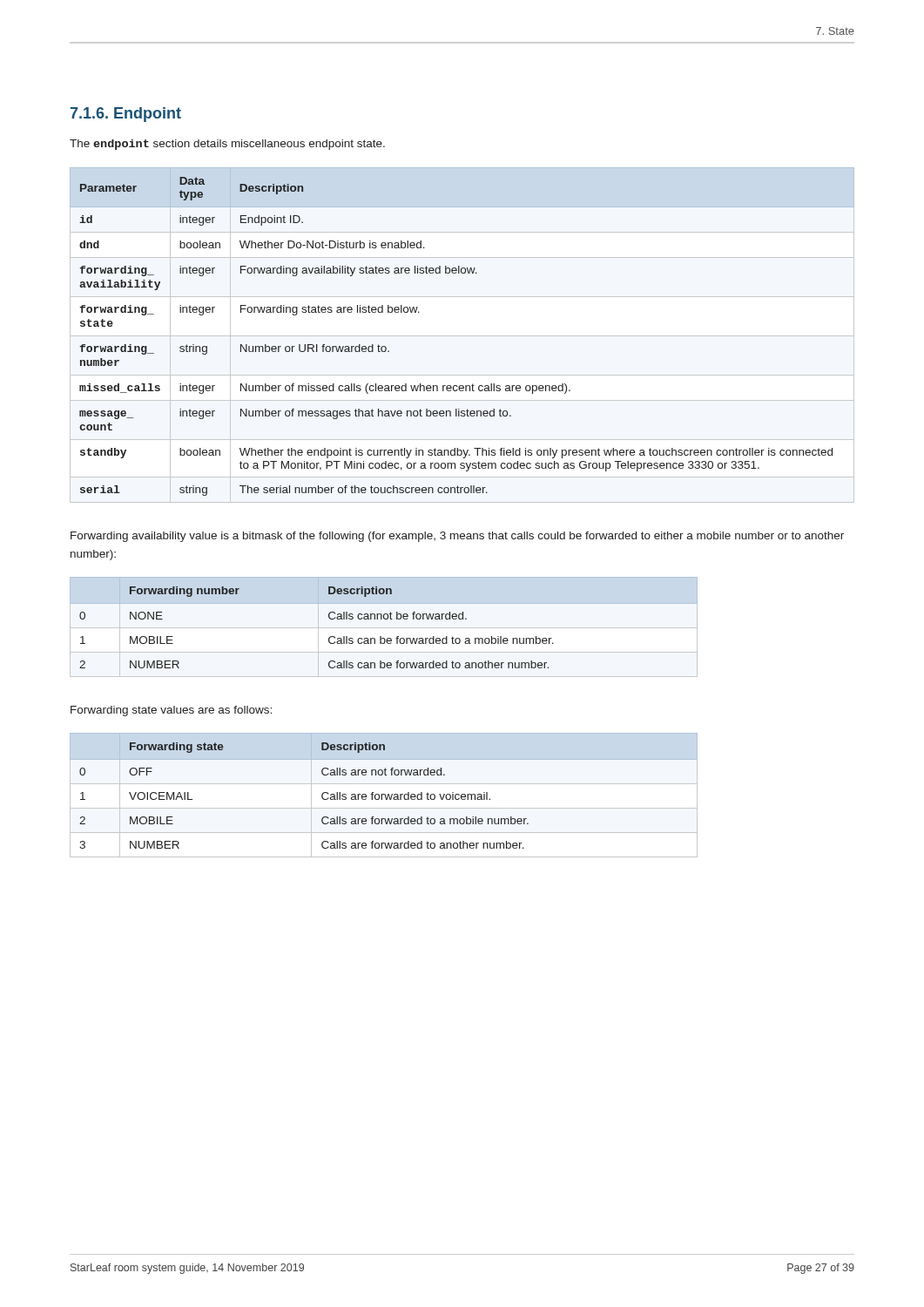Locate the table with the text "Forwarding states are listed below."

point(462,335)
